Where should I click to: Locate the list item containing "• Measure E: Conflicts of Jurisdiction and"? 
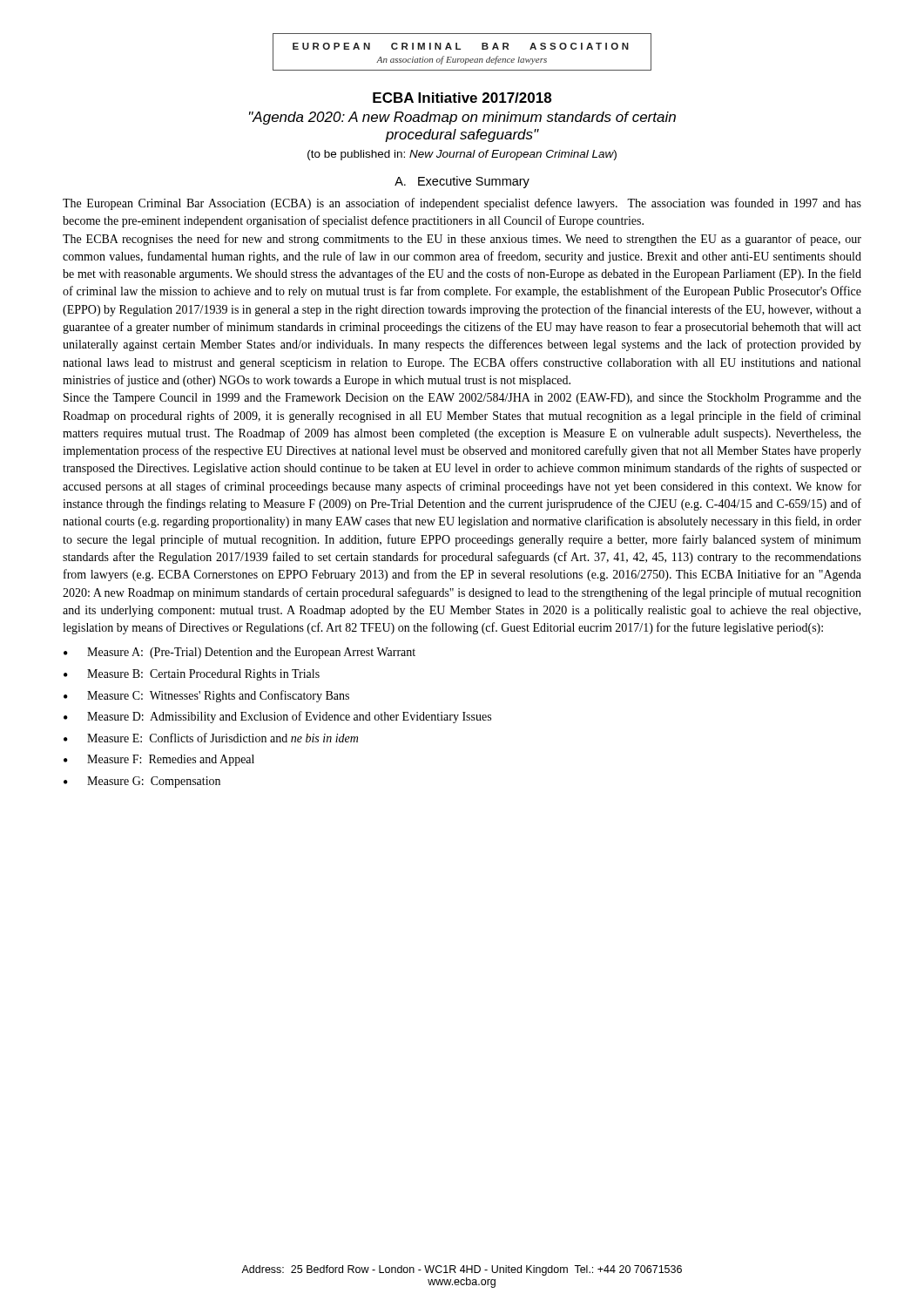point(211,738)
